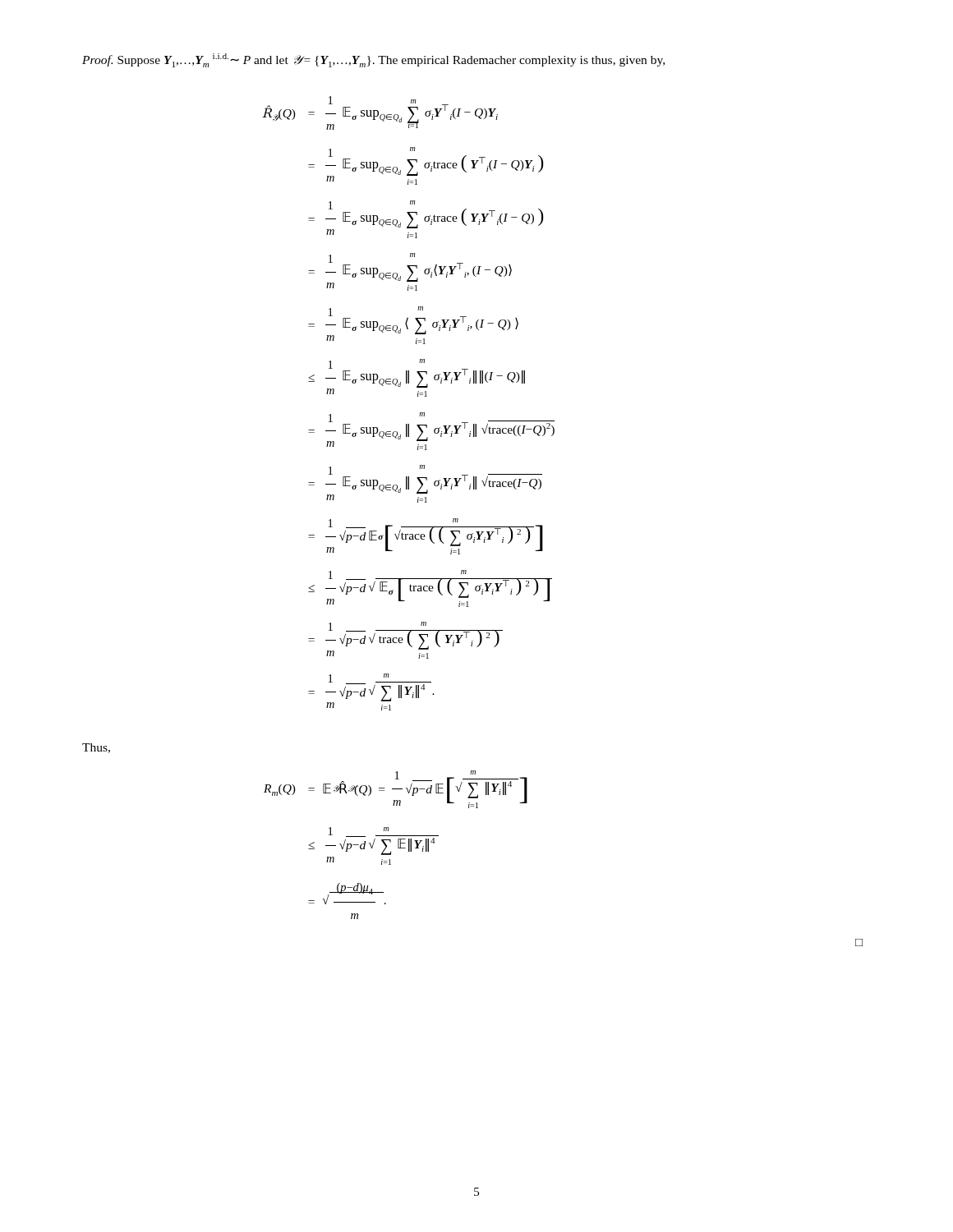Find the formula containing "Rm(Q) = 𝔼𝒴R̂𝒳(Q) = 1m √p−d 𝔼"

396,789
